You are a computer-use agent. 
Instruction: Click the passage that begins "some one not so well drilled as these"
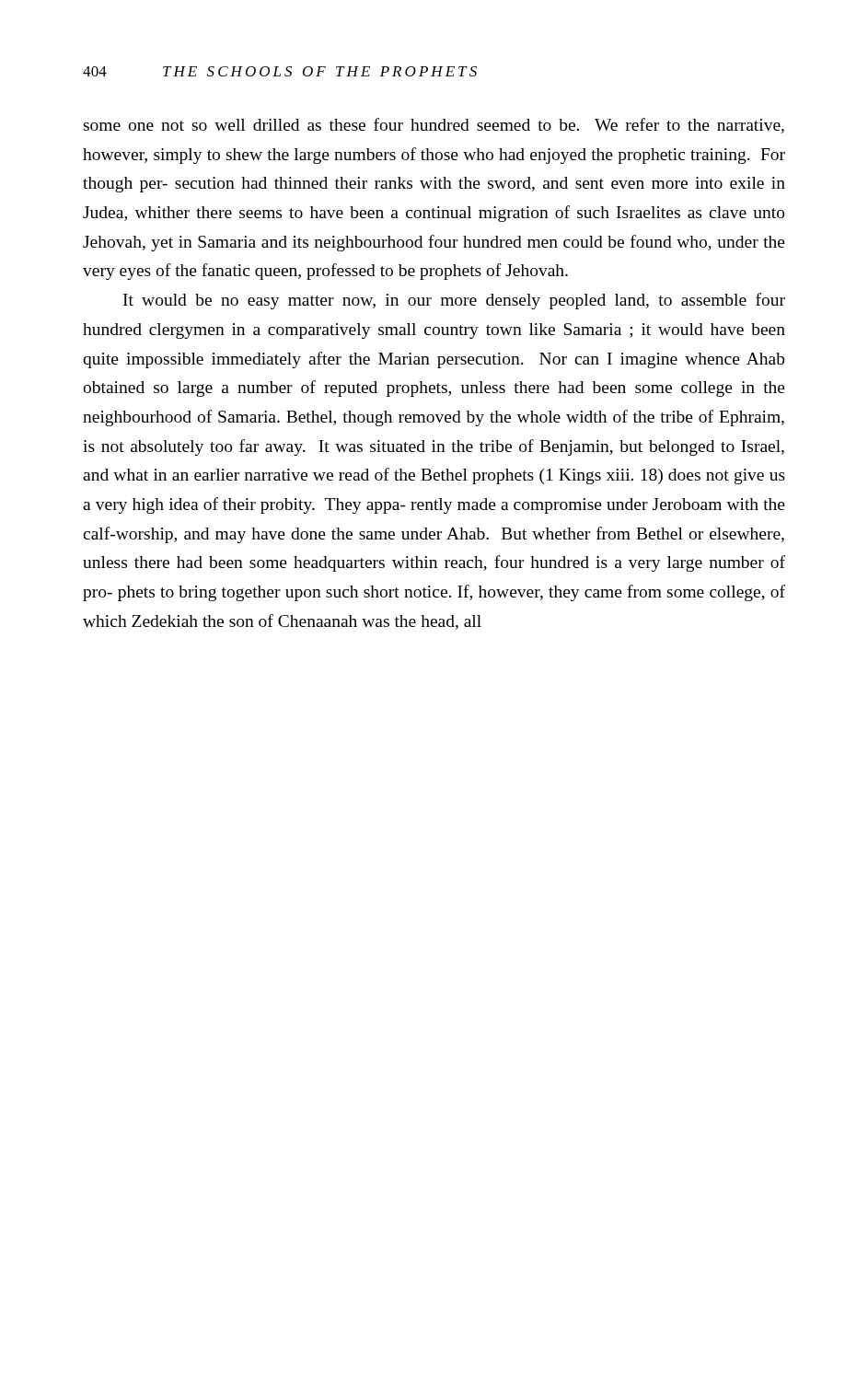point(434,198)
